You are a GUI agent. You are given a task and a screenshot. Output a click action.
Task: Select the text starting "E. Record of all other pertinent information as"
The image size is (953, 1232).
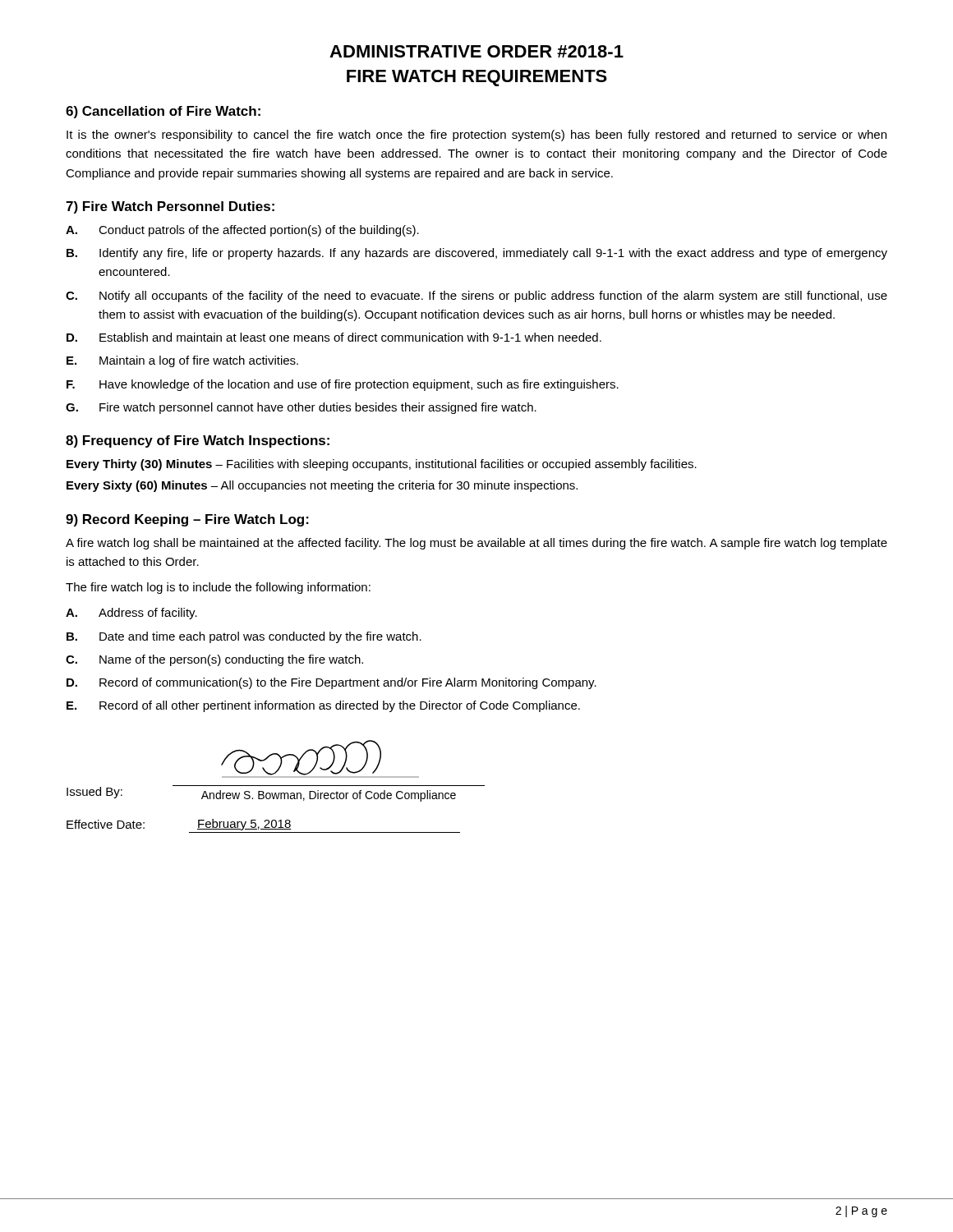[x=476, y=705]
